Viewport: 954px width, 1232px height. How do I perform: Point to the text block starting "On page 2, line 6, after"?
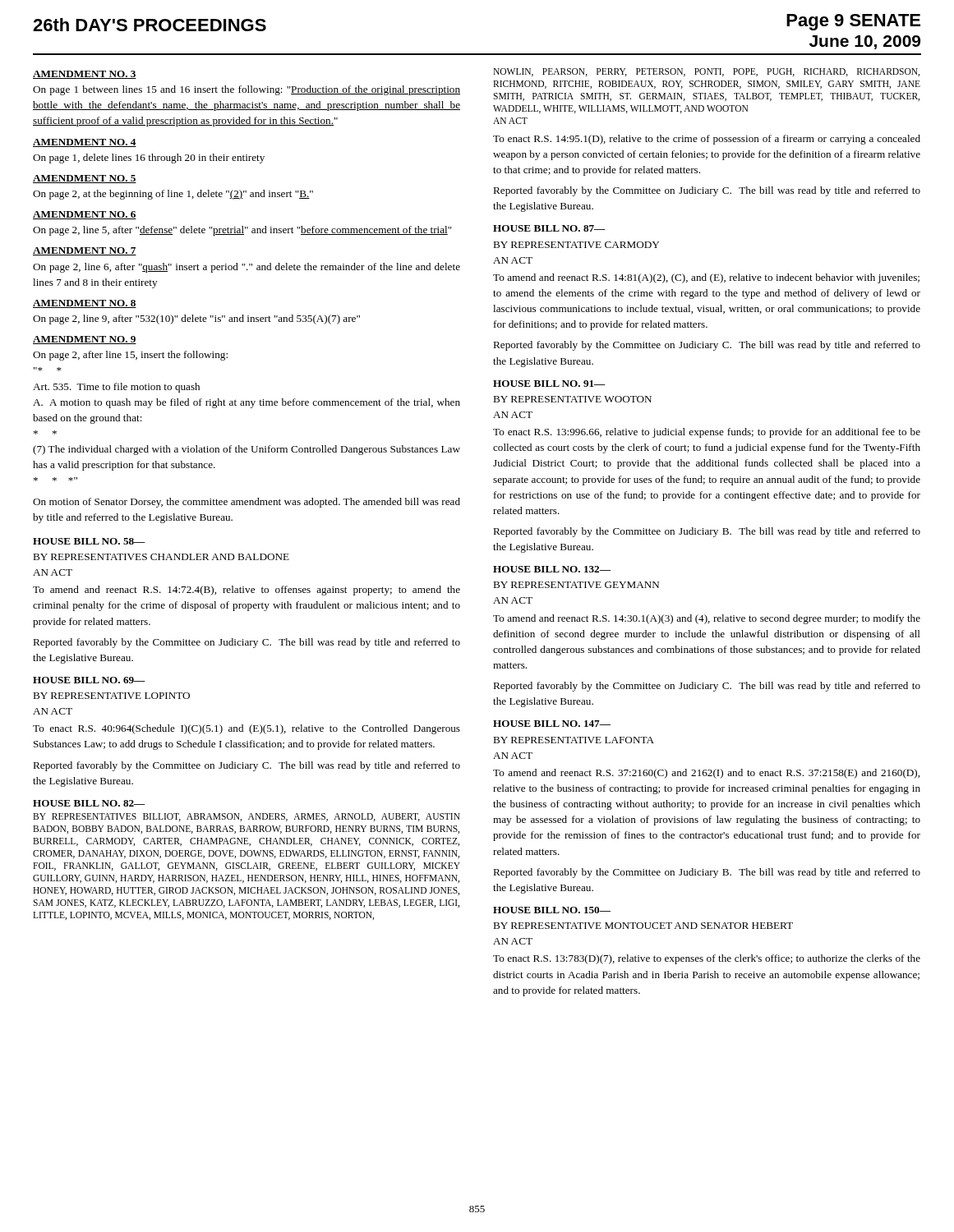247,274
